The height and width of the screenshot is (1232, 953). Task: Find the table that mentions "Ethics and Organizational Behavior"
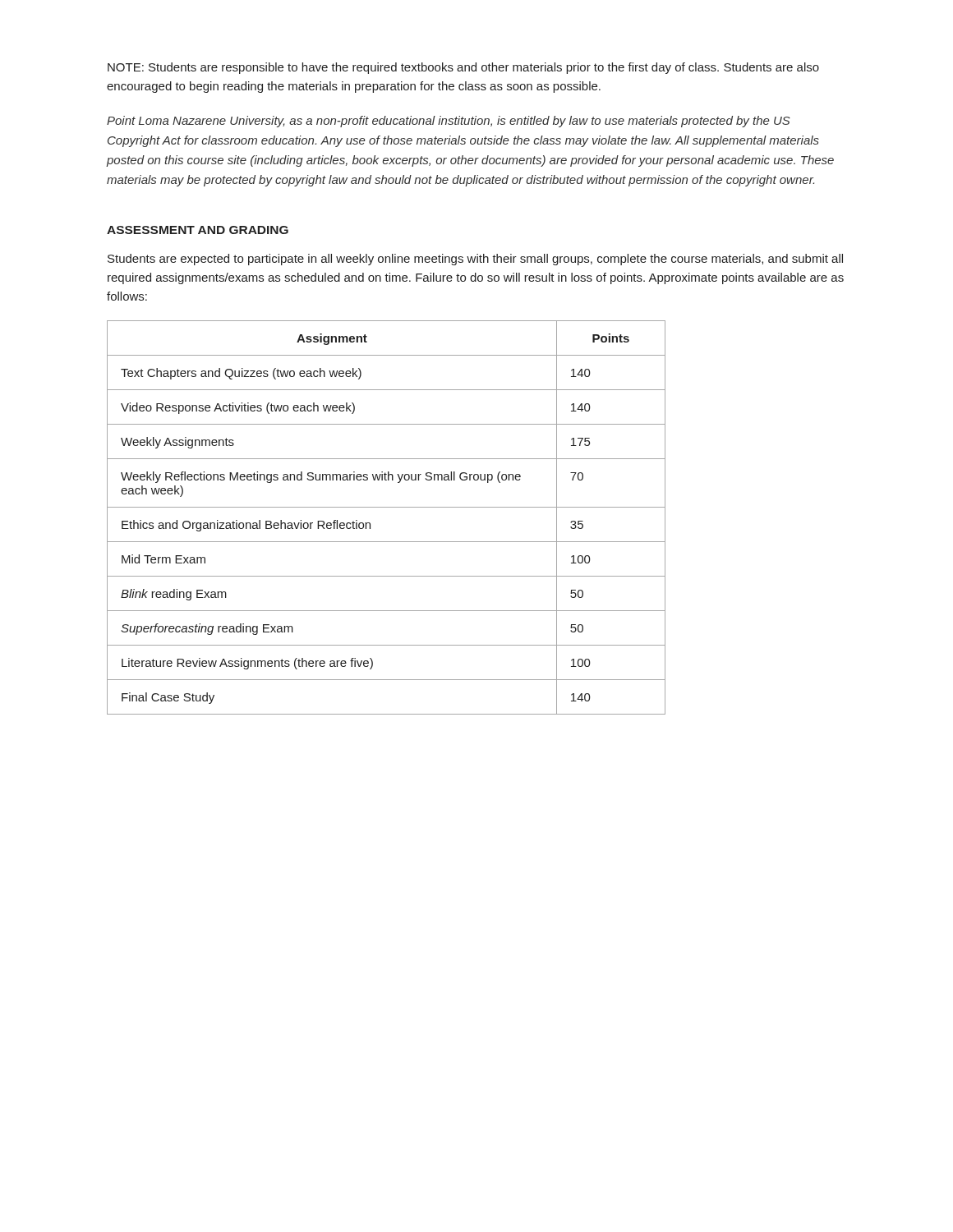(476, 518)
